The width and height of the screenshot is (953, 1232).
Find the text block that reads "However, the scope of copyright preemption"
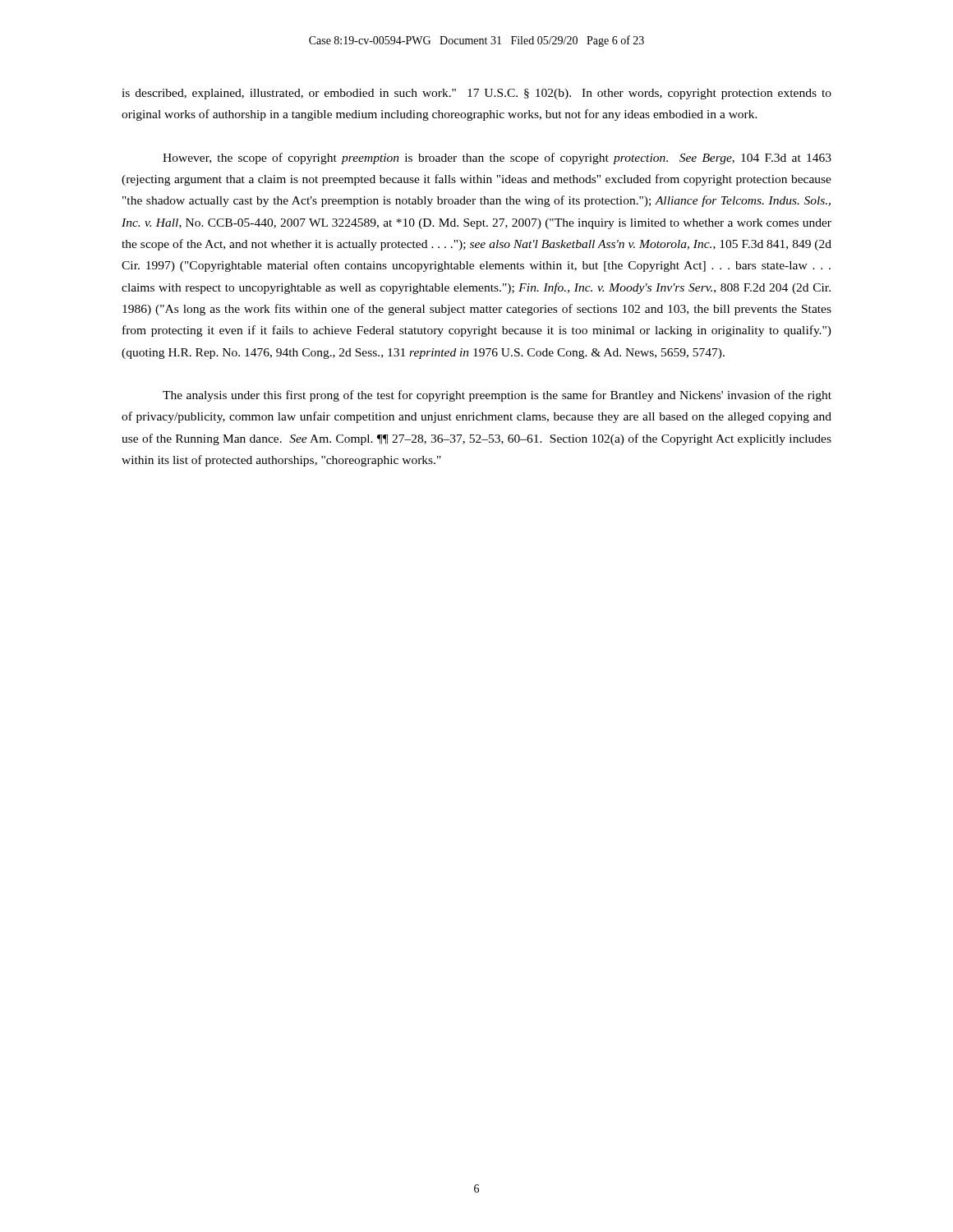coord(476,254)
